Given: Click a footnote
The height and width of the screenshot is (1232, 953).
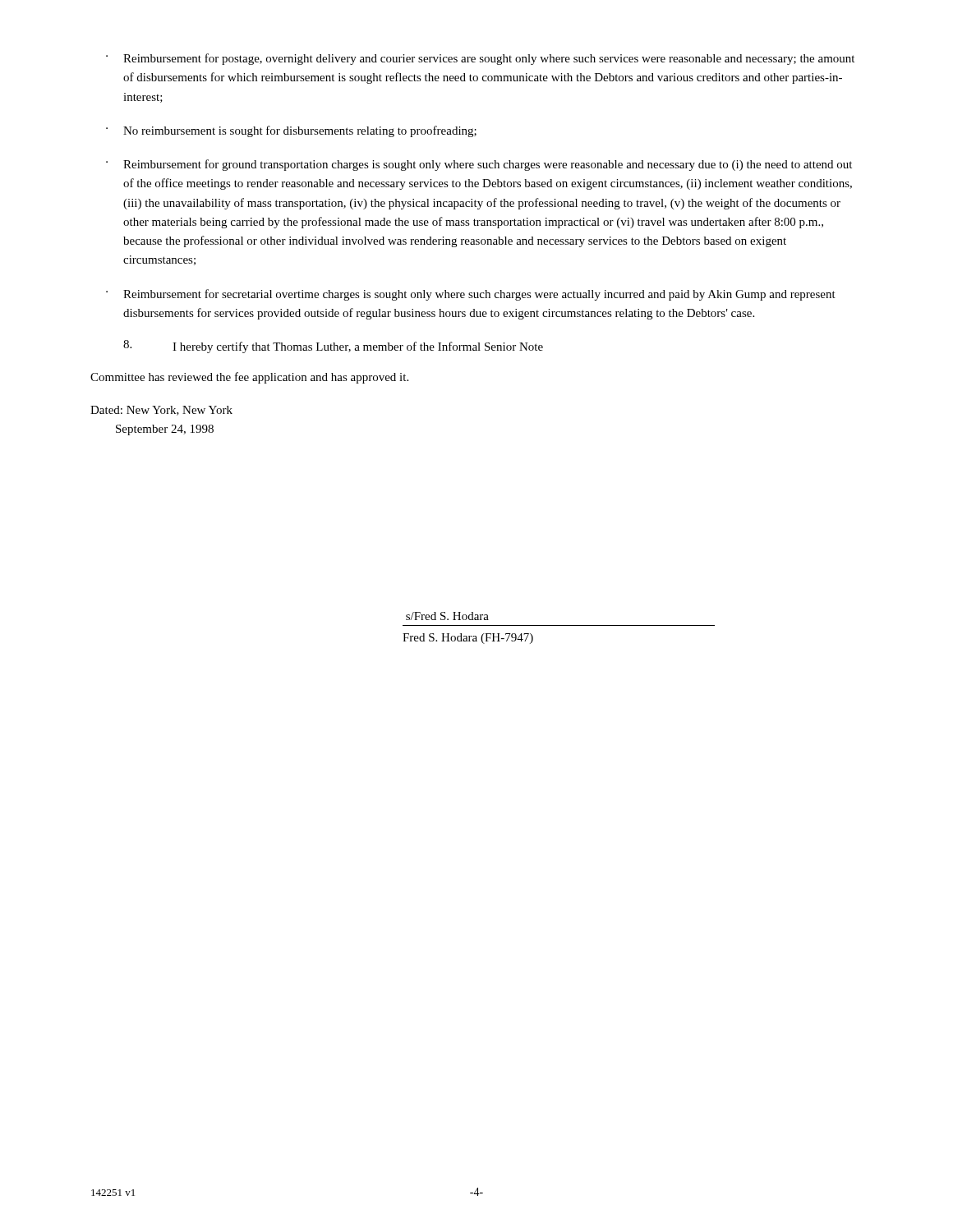Looking at the screenshot, I should tap(113, 1192).
